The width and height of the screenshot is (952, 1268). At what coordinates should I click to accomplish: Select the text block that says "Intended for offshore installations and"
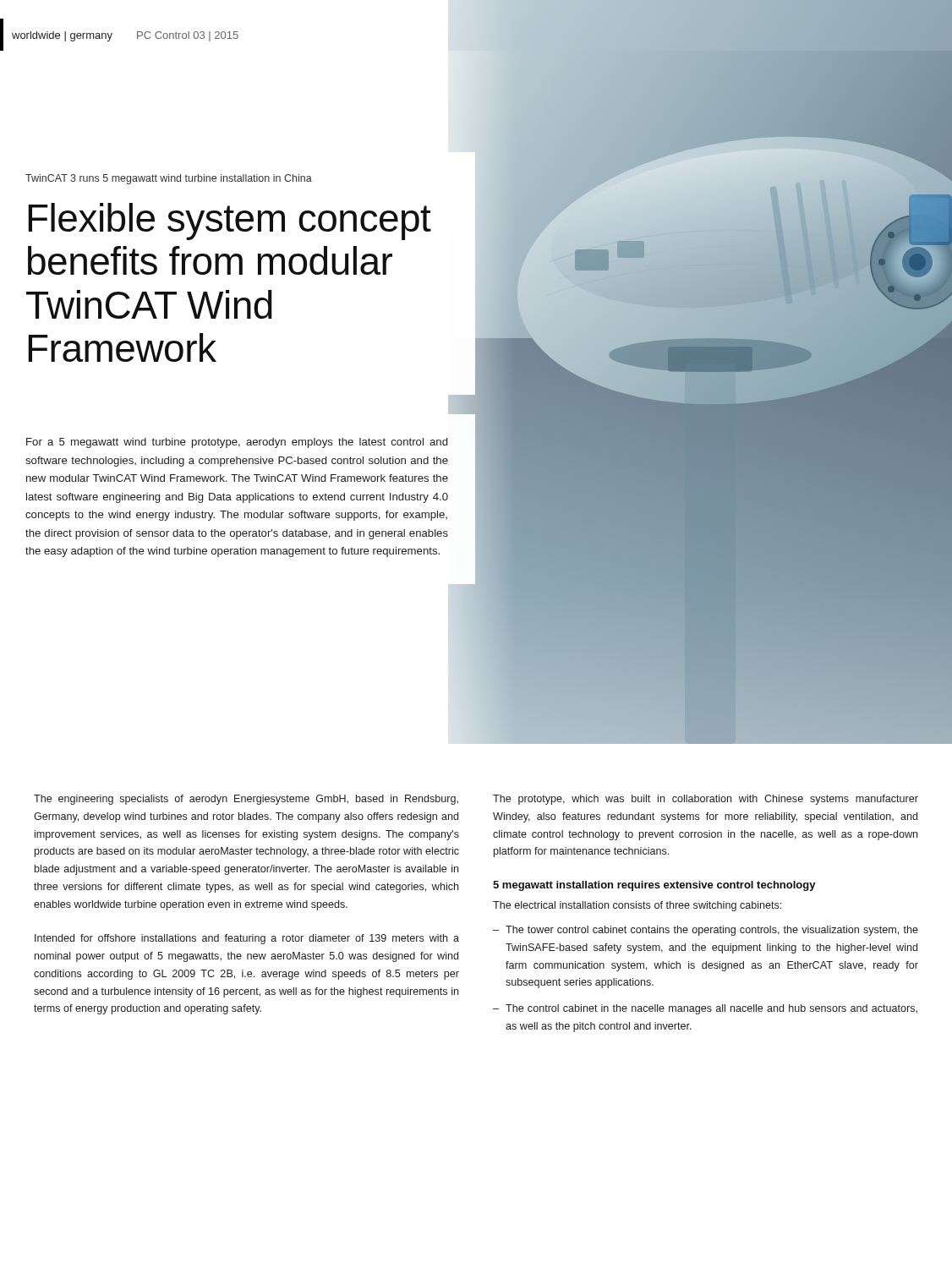246,974
